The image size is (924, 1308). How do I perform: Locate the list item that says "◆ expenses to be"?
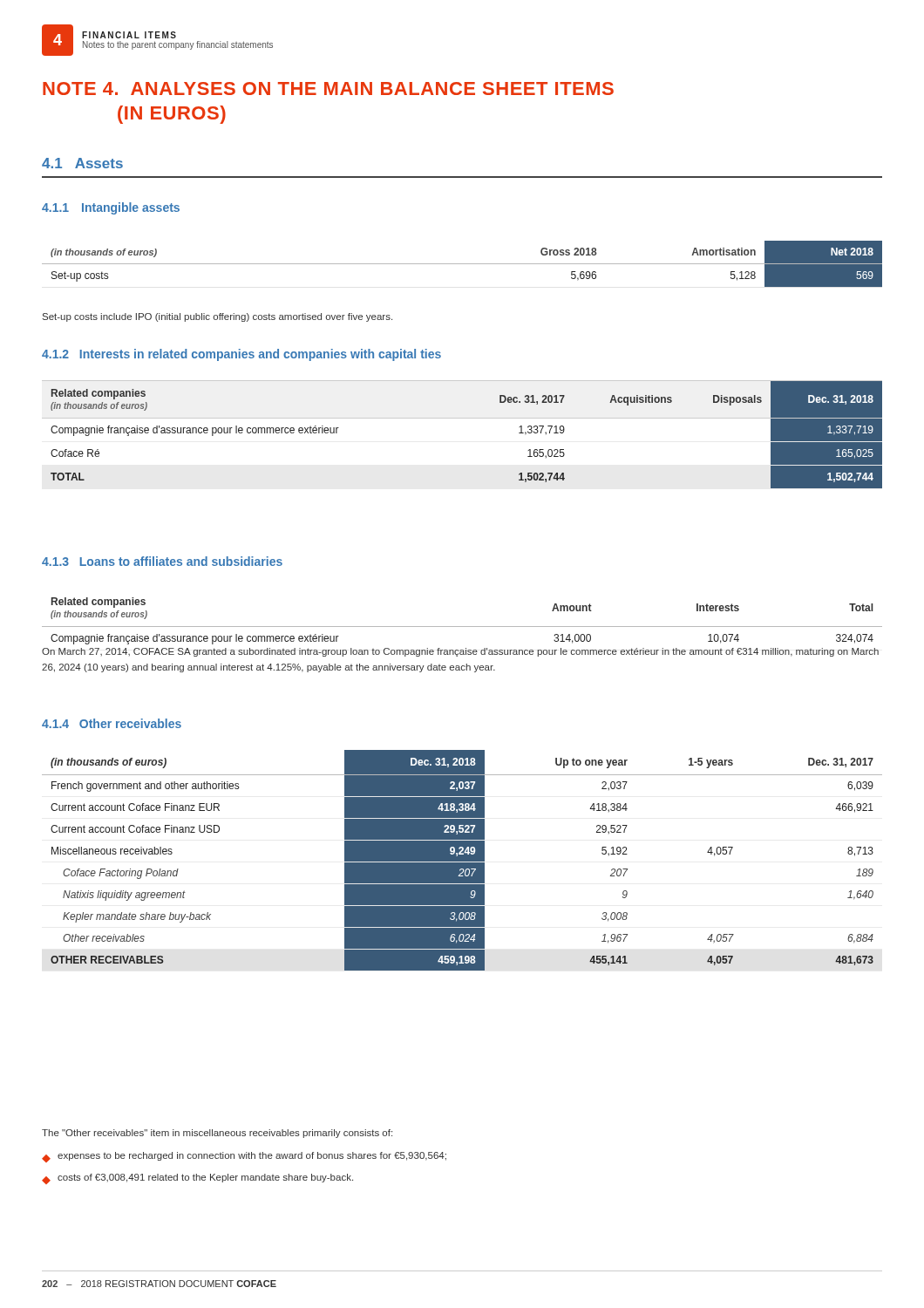point(244,1157)
